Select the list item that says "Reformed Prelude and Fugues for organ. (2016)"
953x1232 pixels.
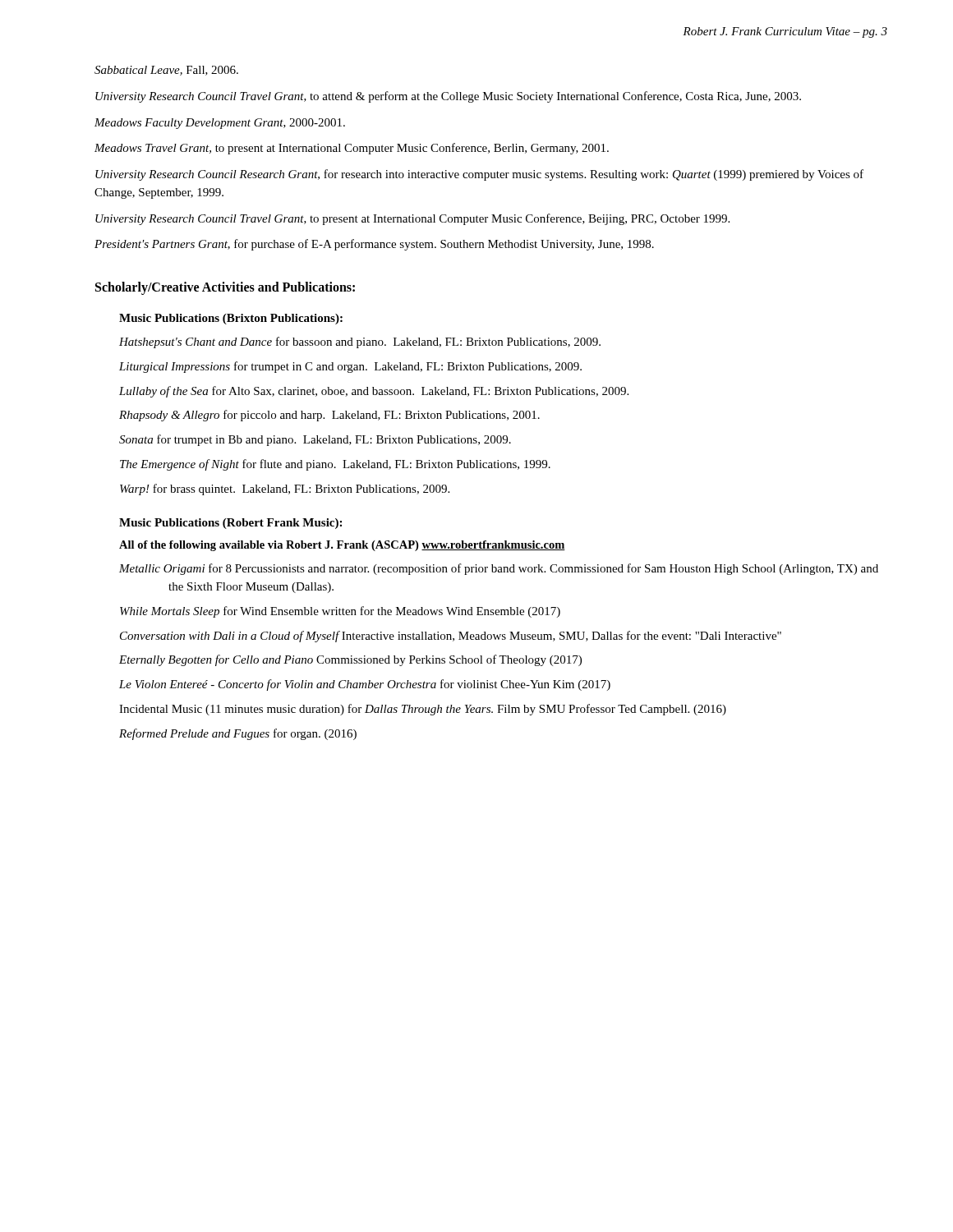click(238, 733)
